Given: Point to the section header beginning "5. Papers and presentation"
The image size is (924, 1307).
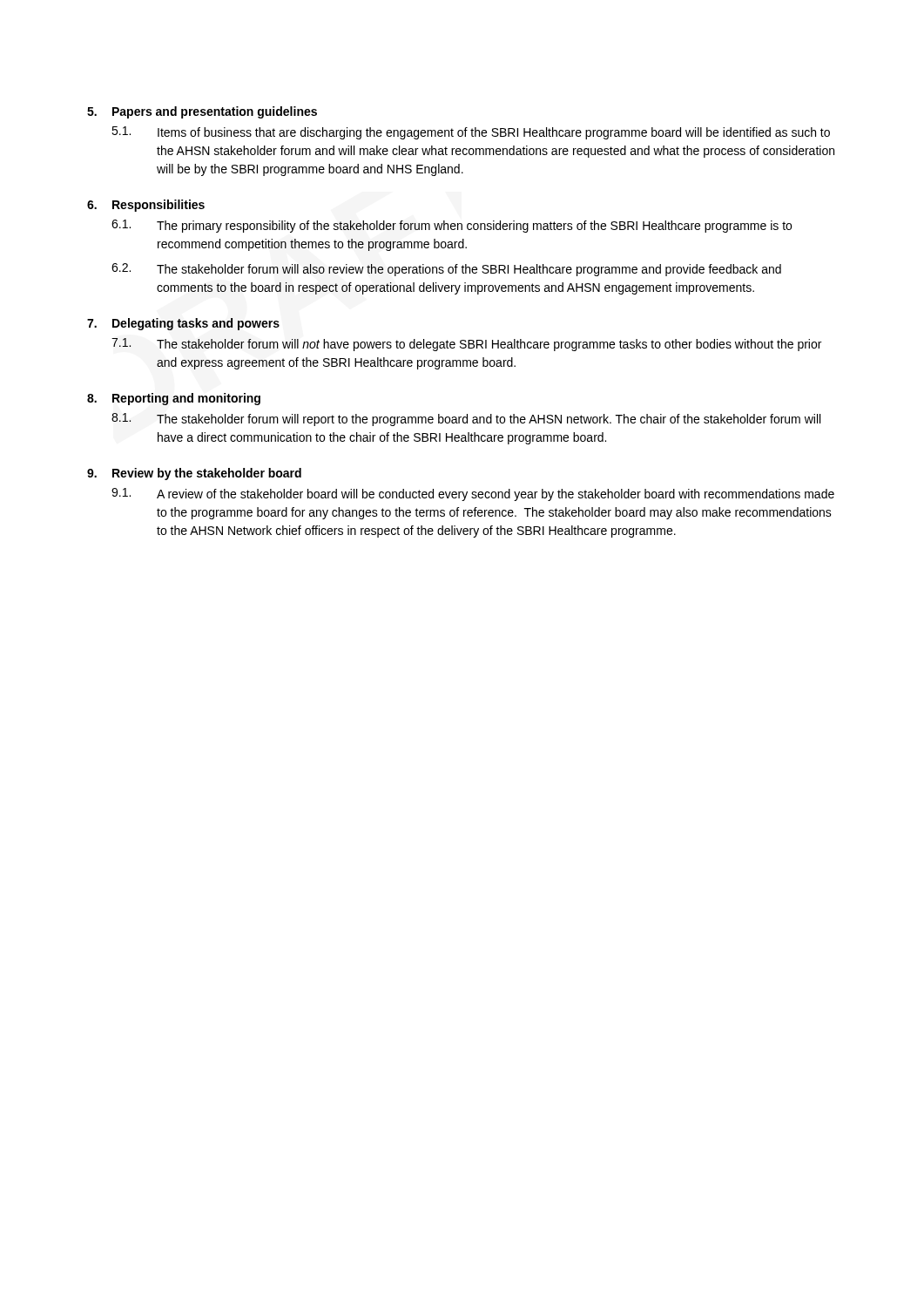Looking at the screenshot, I should 202,112.
